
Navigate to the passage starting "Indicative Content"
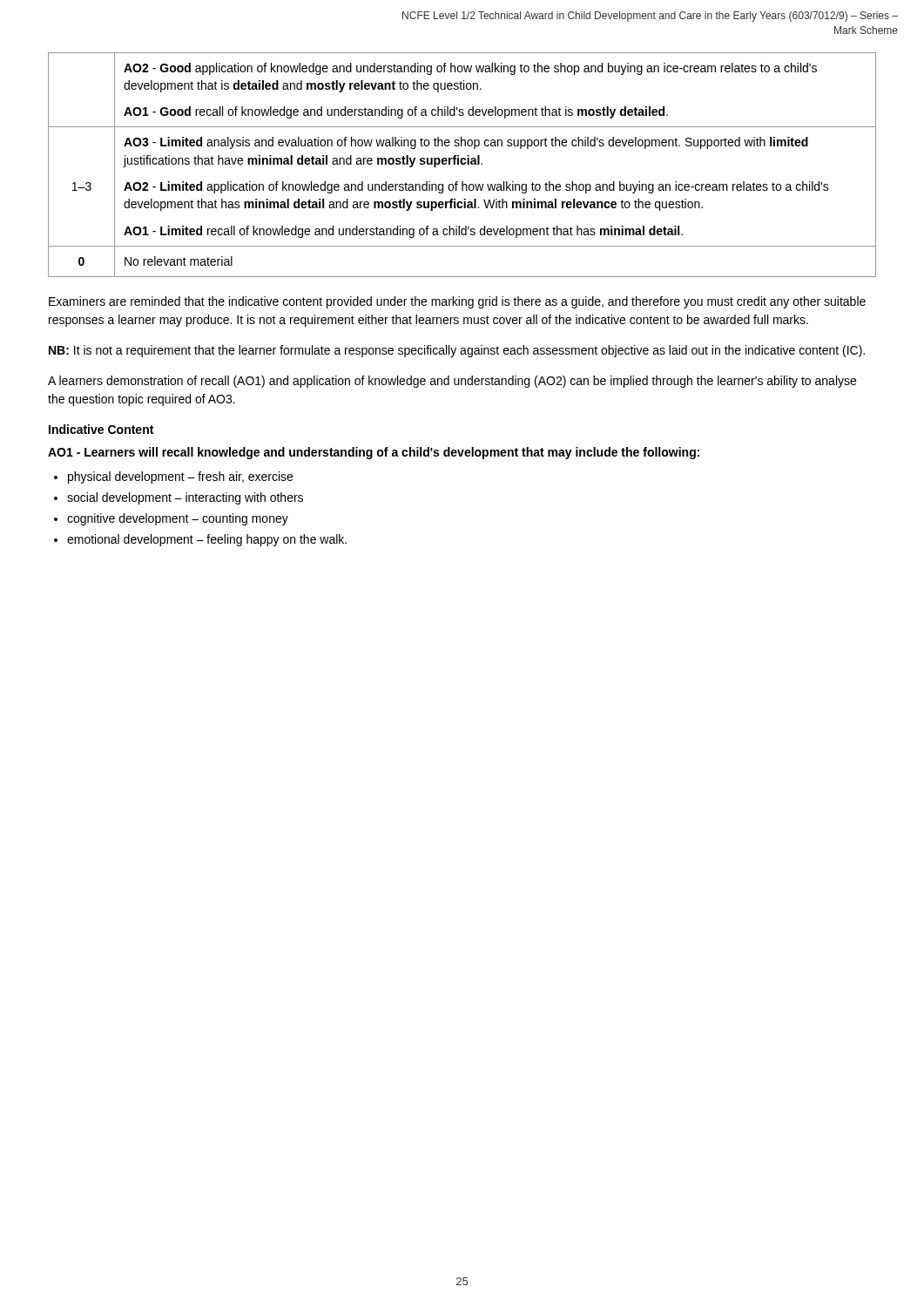tap(101, 430)
